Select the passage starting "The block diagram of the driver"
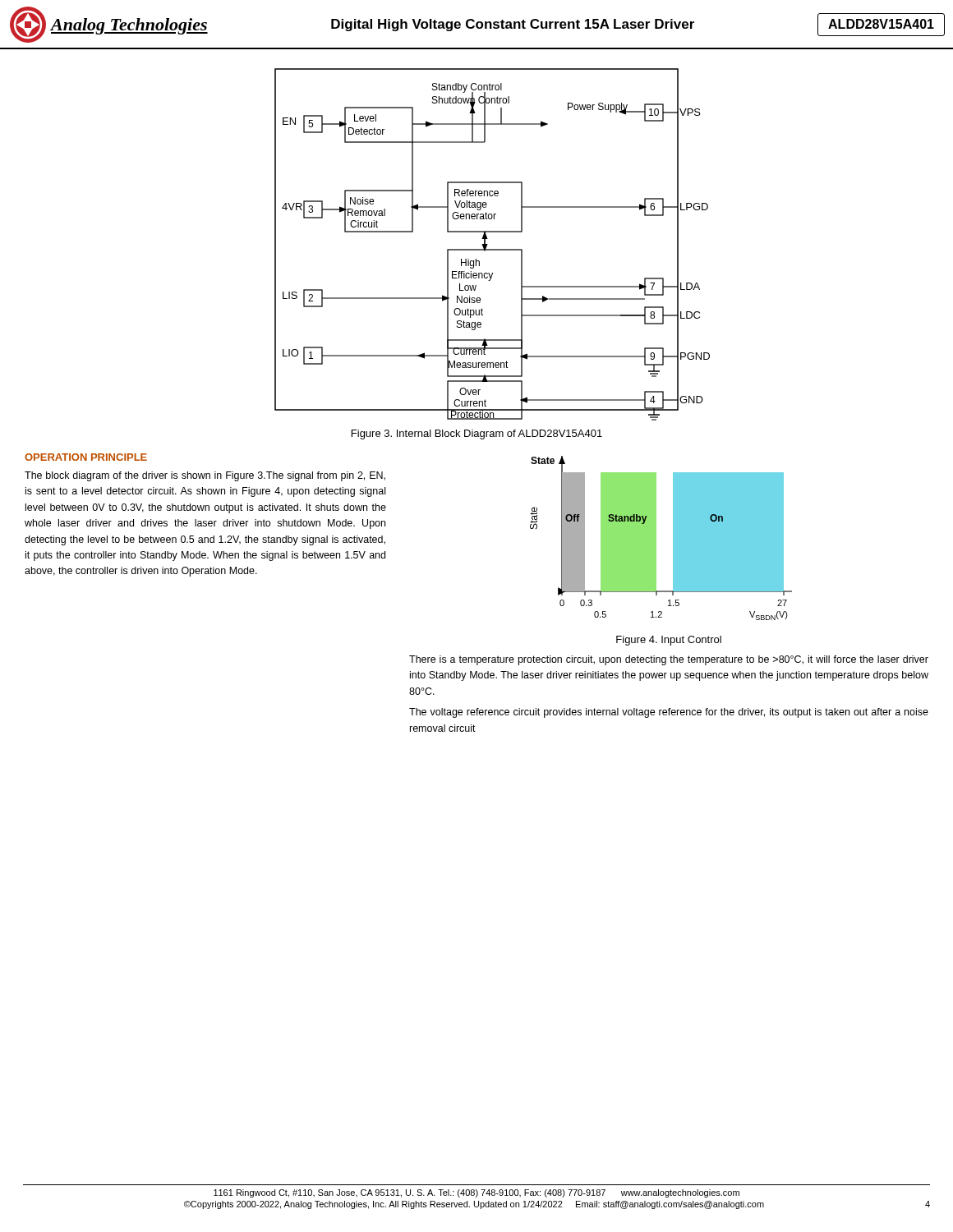 205,523
